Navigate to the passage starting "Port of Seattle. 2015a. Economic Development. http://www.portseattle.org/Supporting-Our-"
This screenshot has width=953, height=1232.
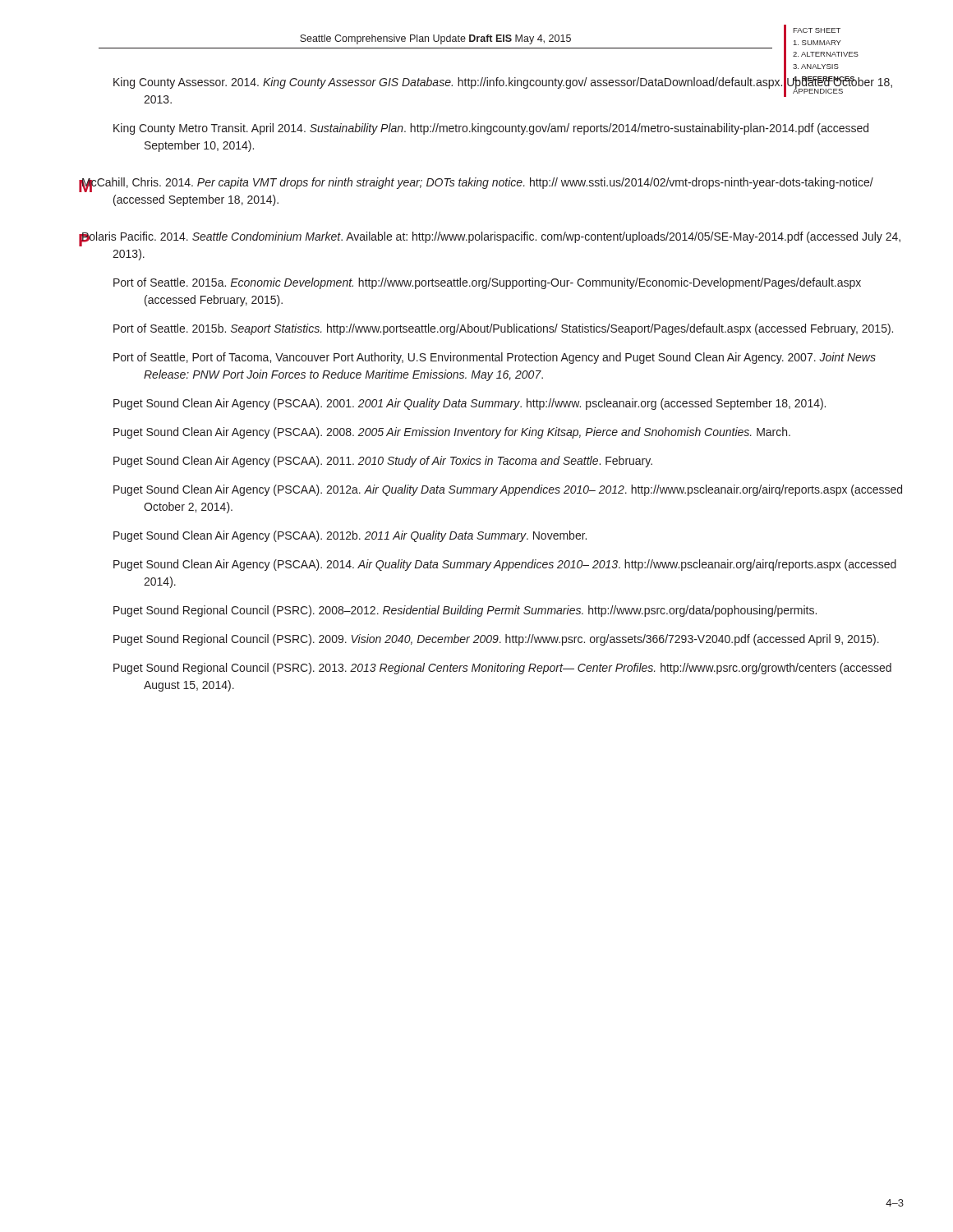487,291
